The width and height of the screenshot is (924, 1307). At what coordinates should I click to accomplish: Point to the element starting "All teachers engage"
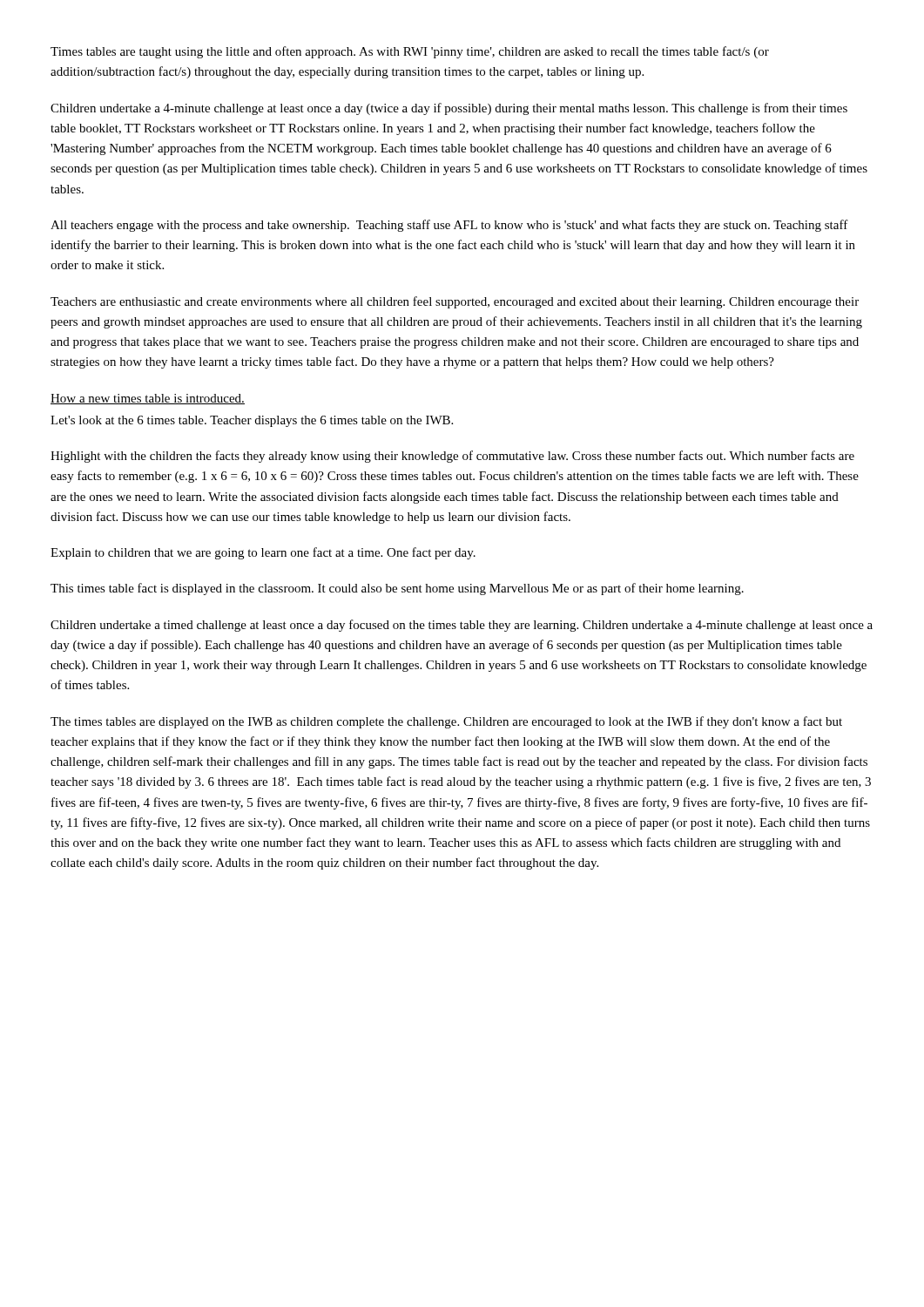453,245
